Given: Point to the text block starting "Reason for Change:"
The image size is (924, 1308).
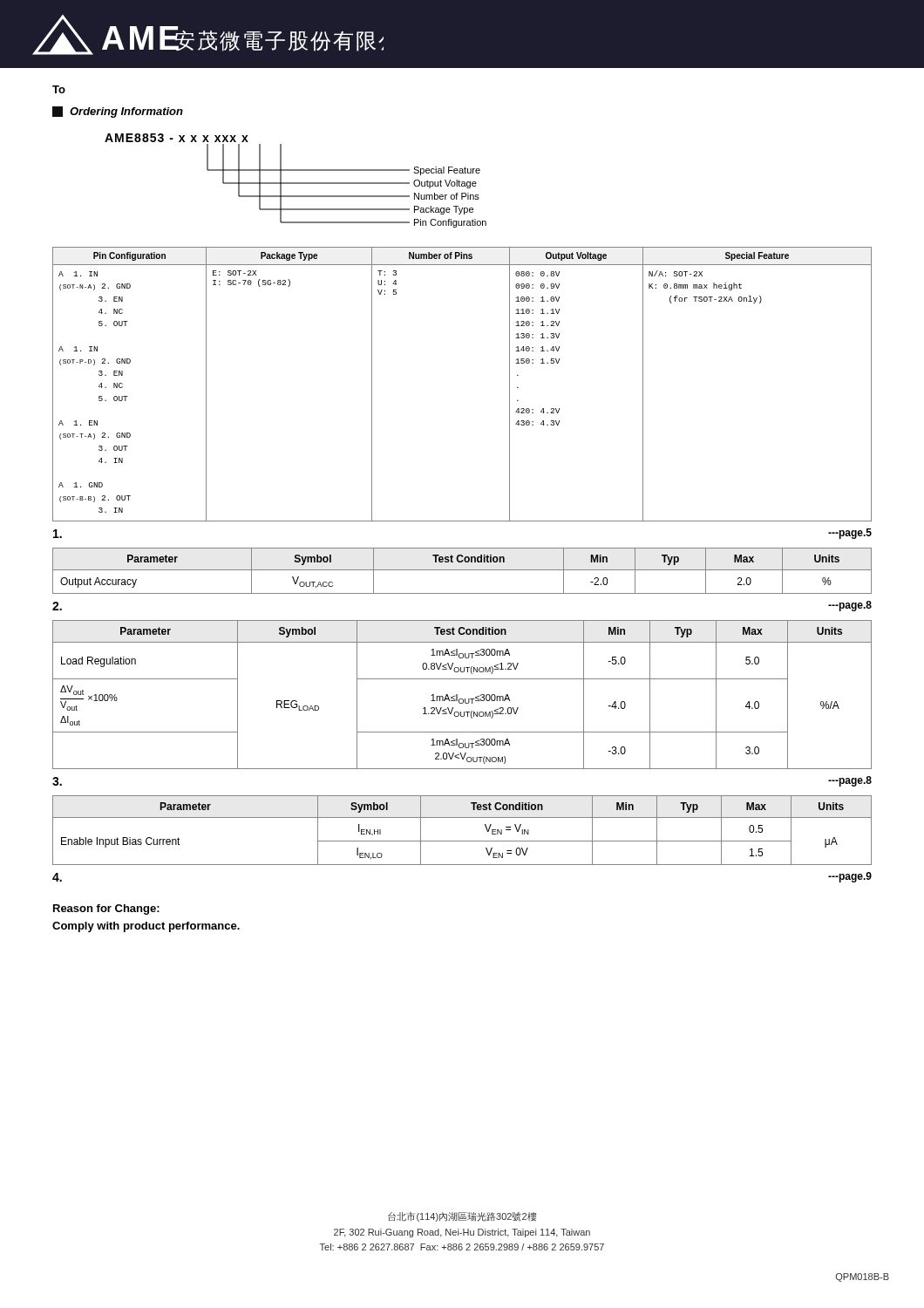Looking at the screenshot, I should [x=106, y=909].
